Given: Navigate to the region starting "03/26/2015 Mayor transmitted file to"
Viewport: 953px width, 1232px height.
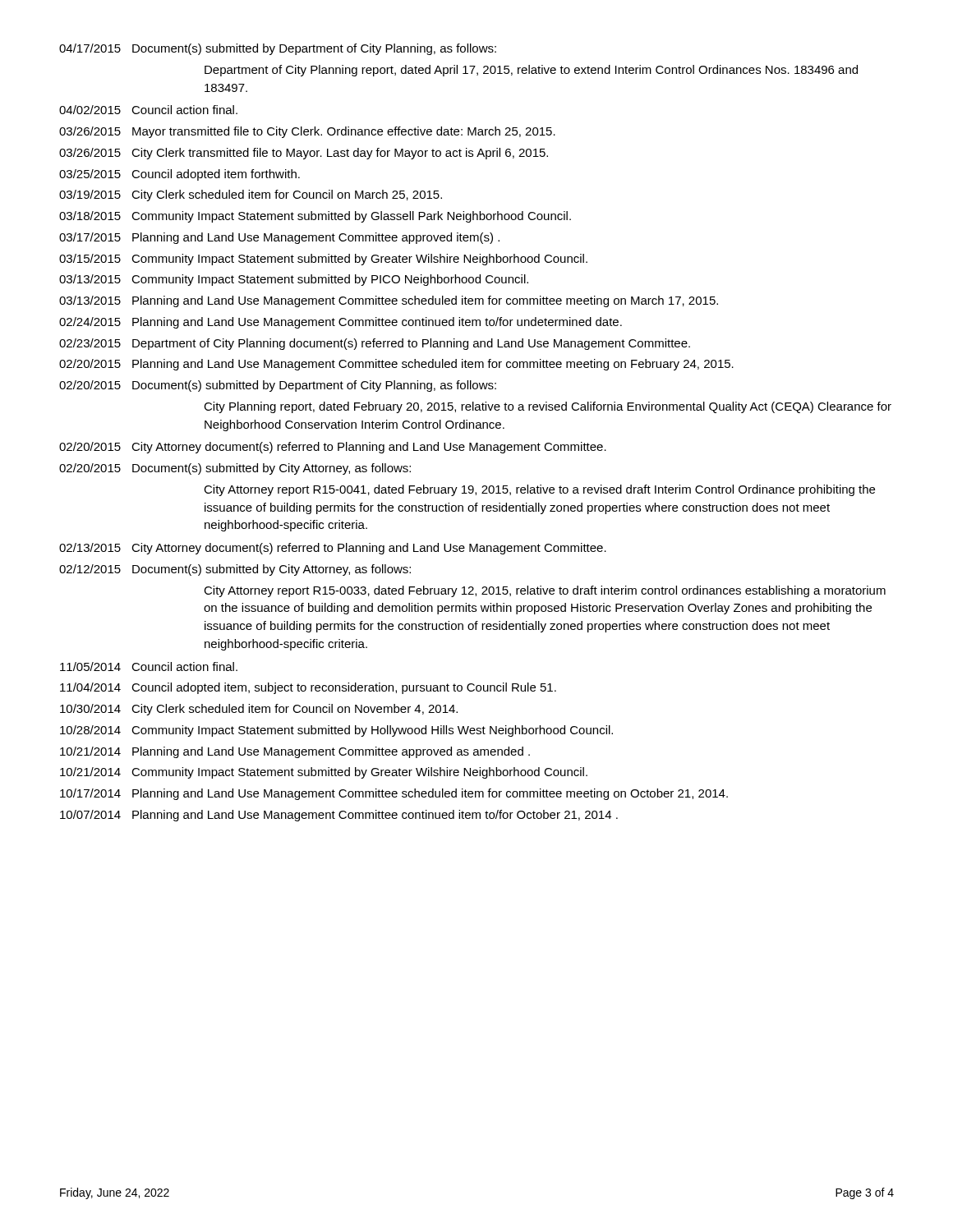Looking at the screenshot, I should click(x=476, y=131).
